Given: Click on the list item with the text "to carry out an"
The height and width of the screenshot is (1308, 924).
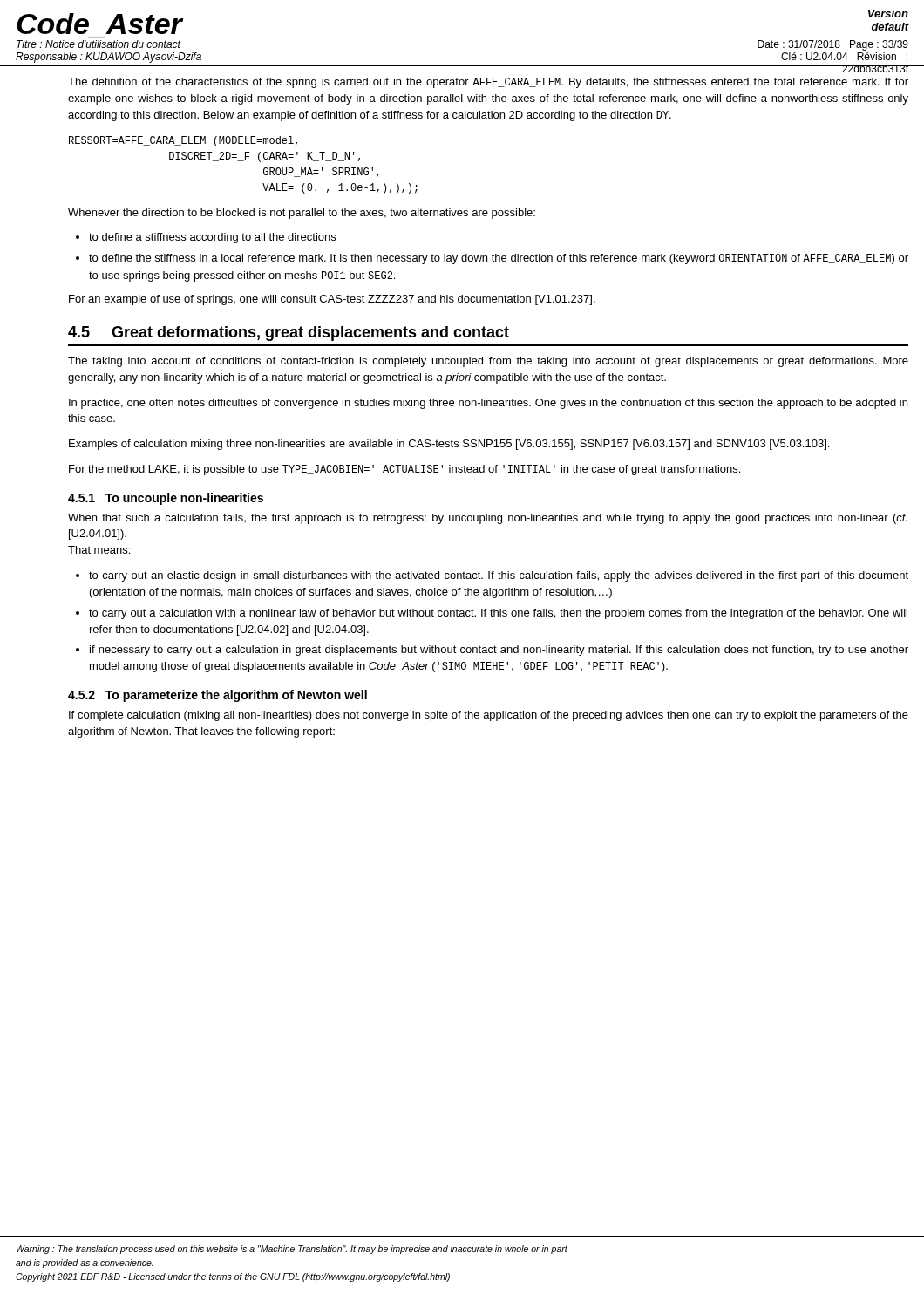Looking at the screenshot, I should 499,583.
